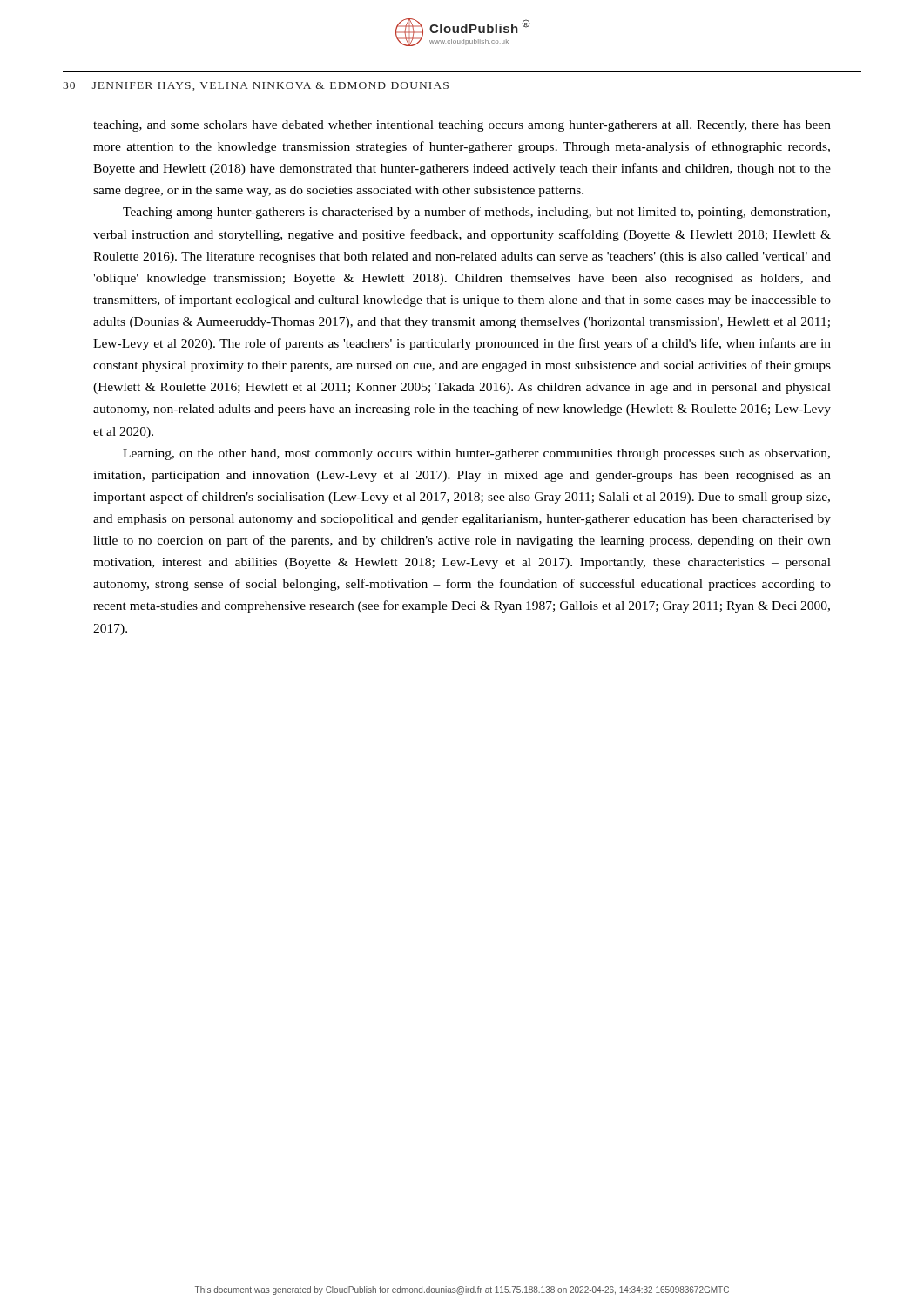Image resolution: width=924 pixels, height=1307 pixels.
Task: Navigate to the element starting "Learning, on the other hand, most commonly"
Action: (x=462, y=540)
